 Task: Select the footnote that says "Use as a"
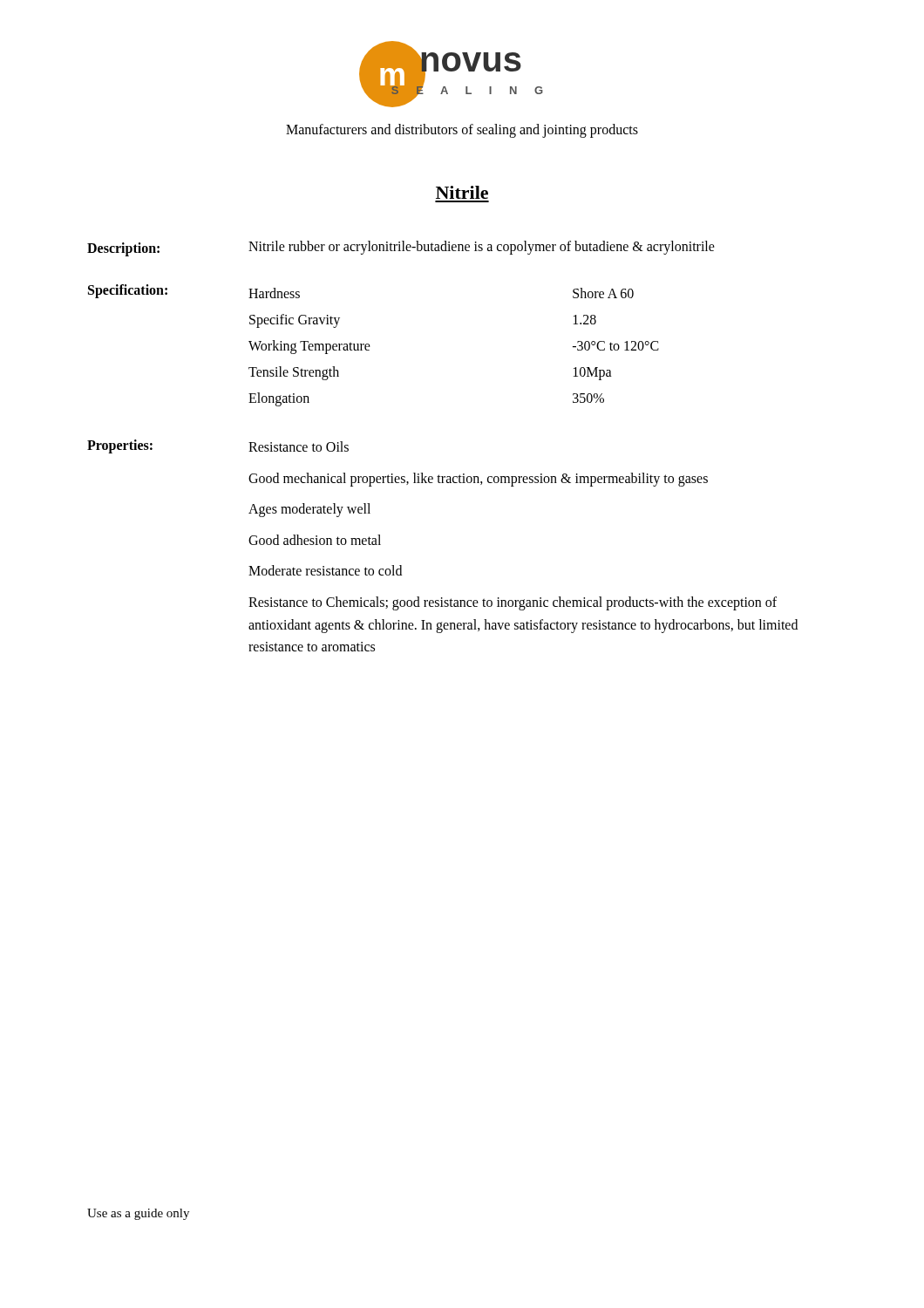(138, 1213)
